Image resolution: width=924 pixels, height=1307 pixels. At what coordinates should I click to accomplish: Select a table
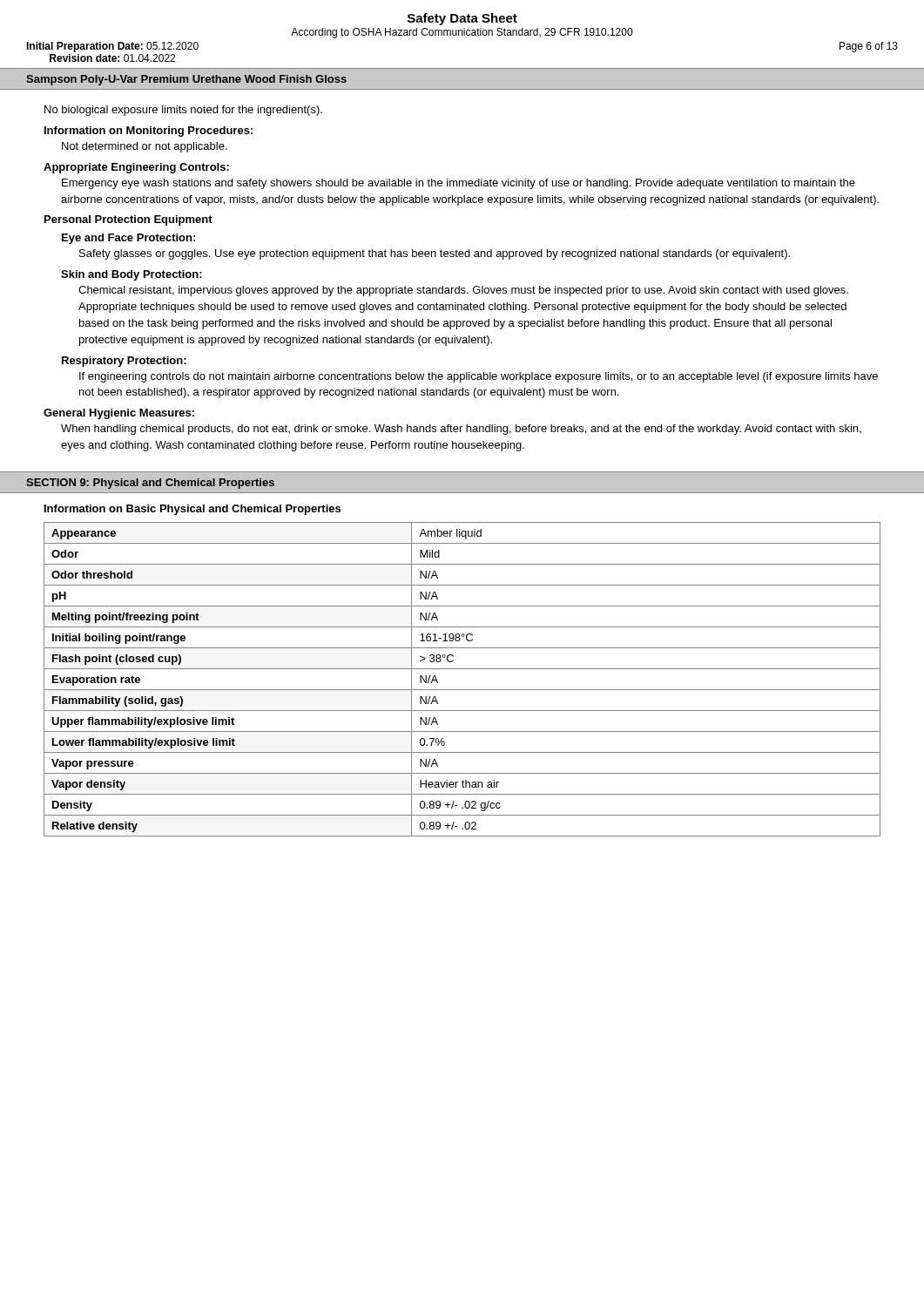462,679
